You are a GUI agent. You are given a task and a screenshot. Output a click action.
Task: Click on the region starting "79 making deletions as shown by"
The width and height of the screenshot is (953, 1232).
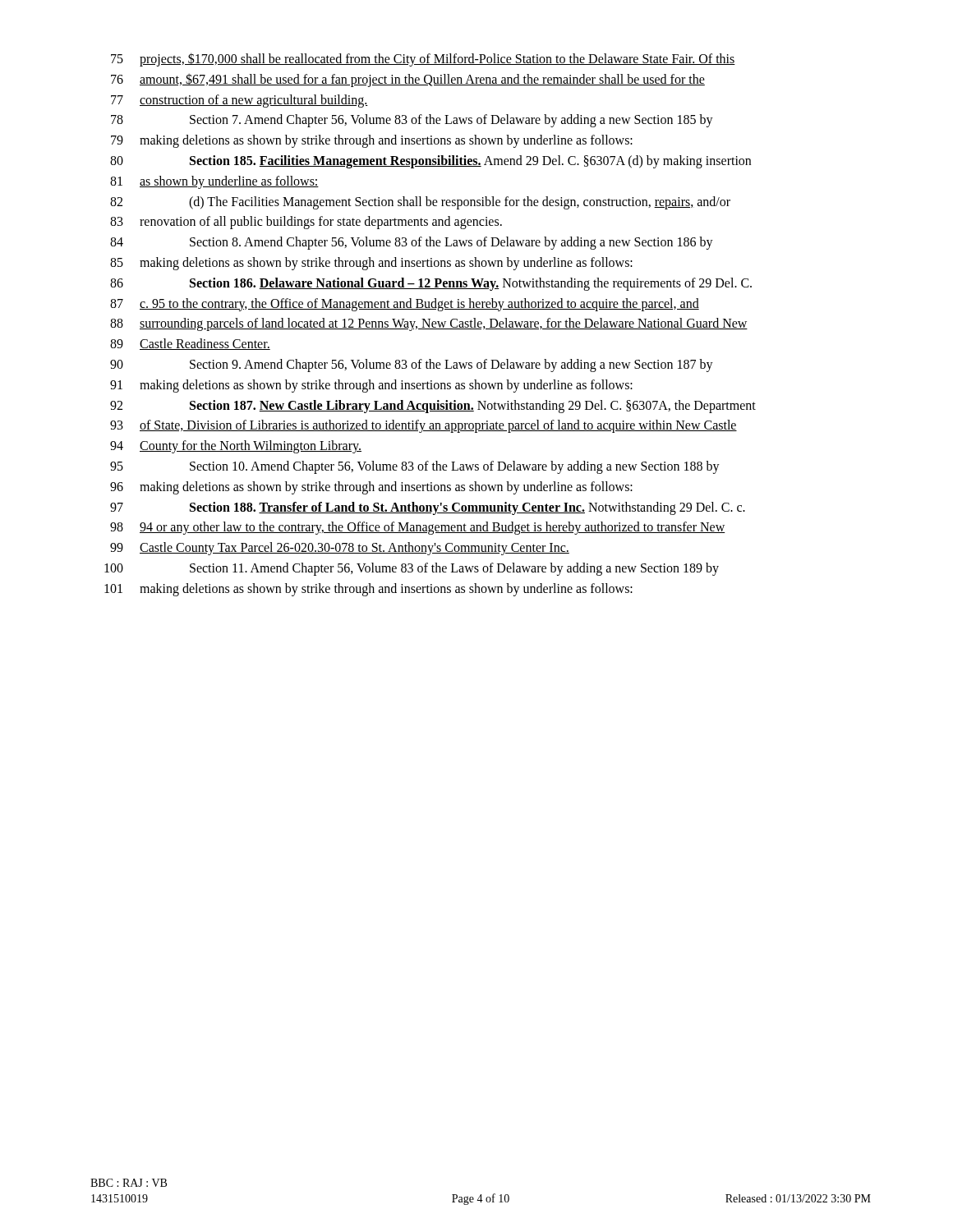pyautogui.click(x=481, y=141)
